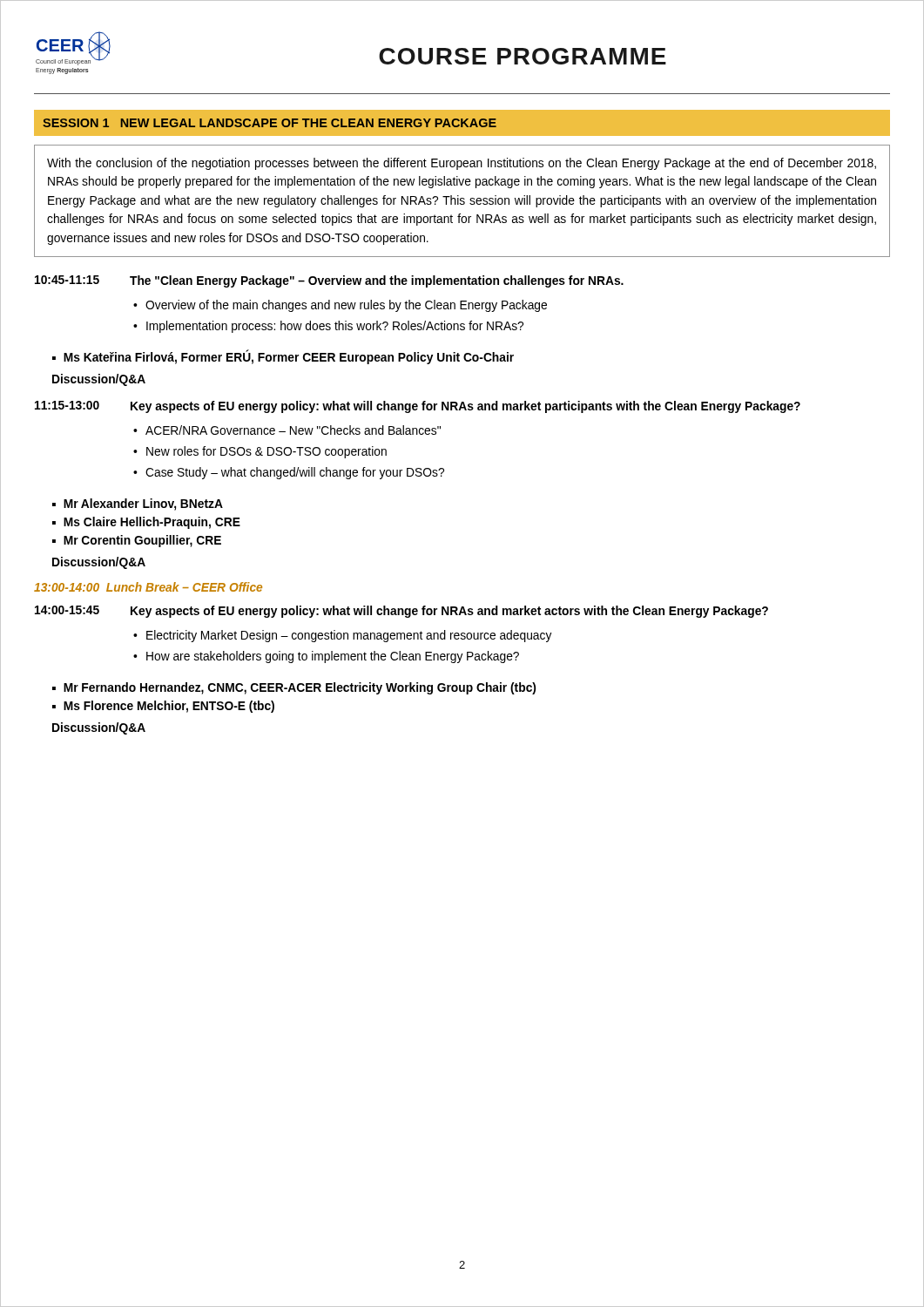This screenshot has width=924, height=1307.
Task: Locate the text "▪ Ms Florence Melchior, ENTSO-E (tbc)"
Action: [x=163, y=707]
